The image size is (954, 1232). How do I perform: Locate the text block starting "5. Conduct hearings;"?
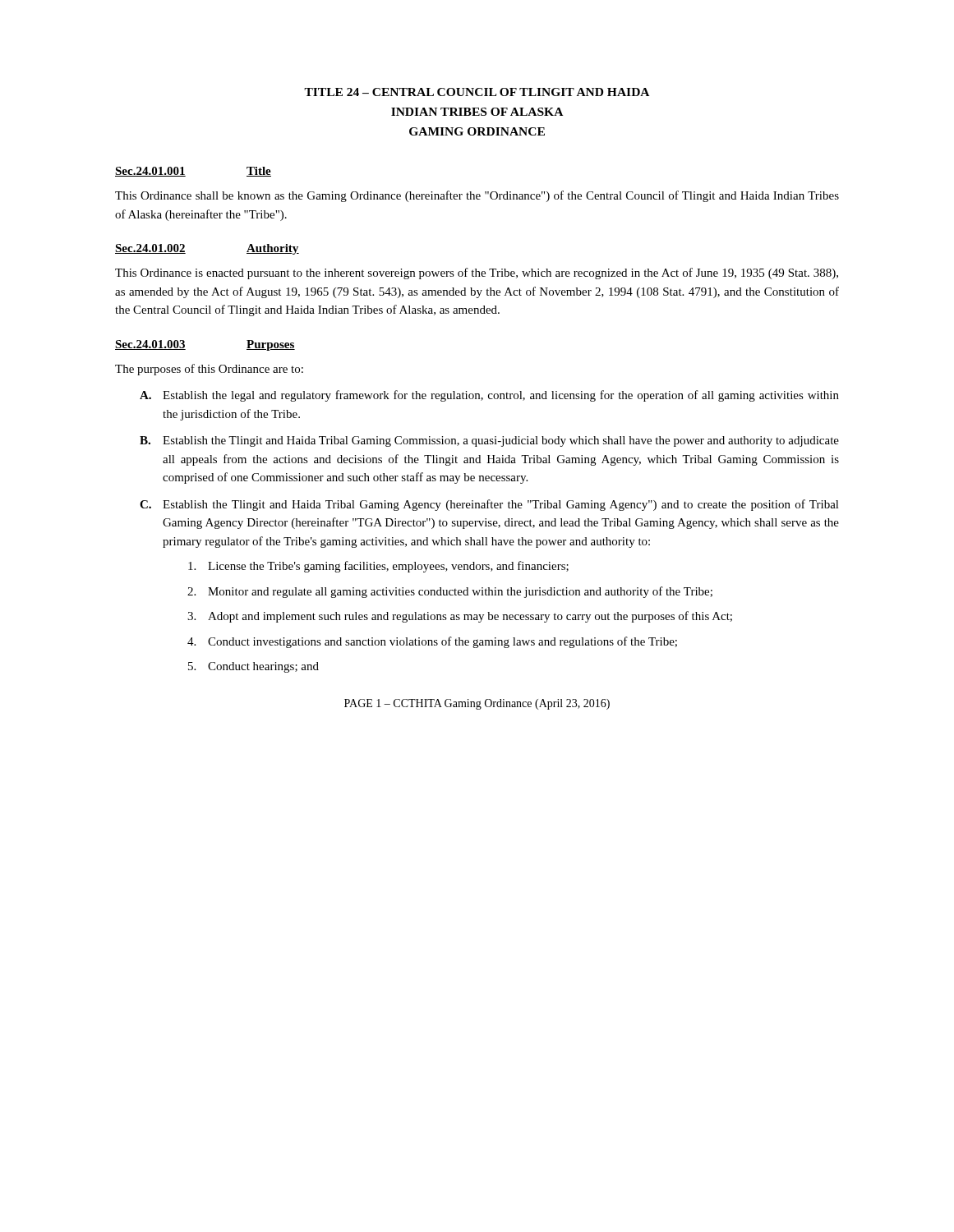(x=253, y=667)
